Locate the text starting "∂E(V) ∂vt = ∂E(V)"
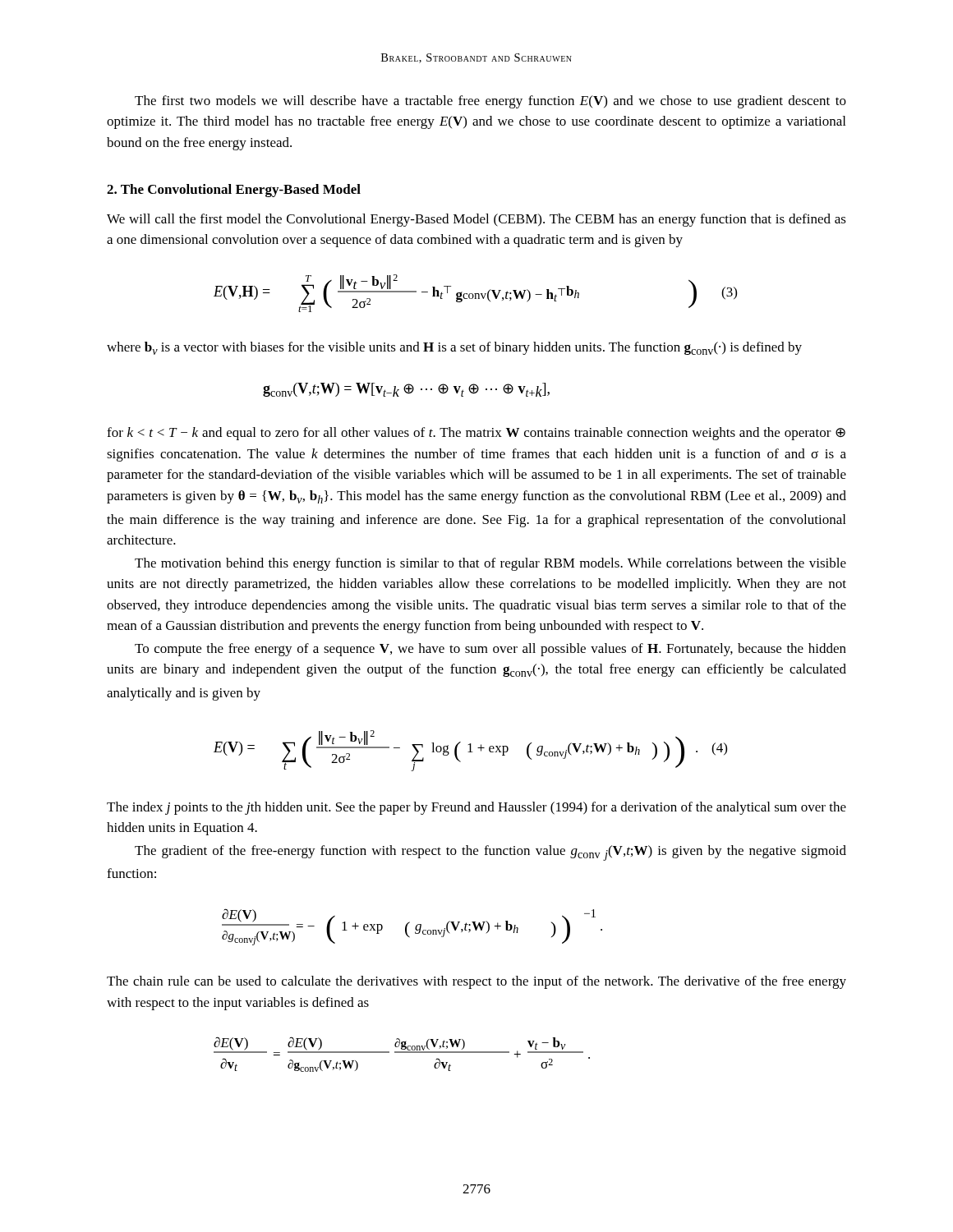Viewport: 953px width, 1232px height. click(476, 1055)
